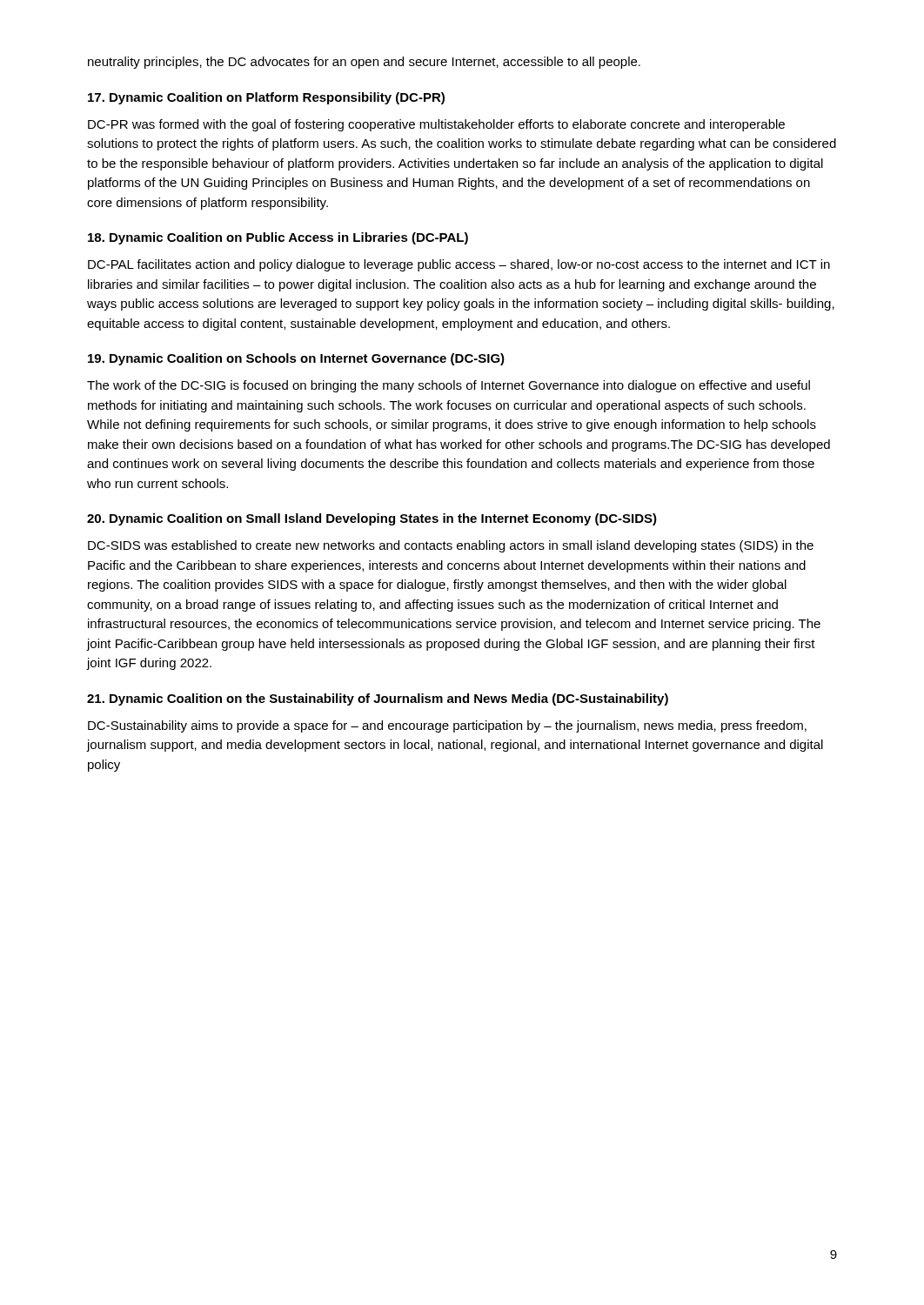Navigate to the element starting "DC-PAL facilitates action and"
The image size is (924, 1305).
(461, 293)
